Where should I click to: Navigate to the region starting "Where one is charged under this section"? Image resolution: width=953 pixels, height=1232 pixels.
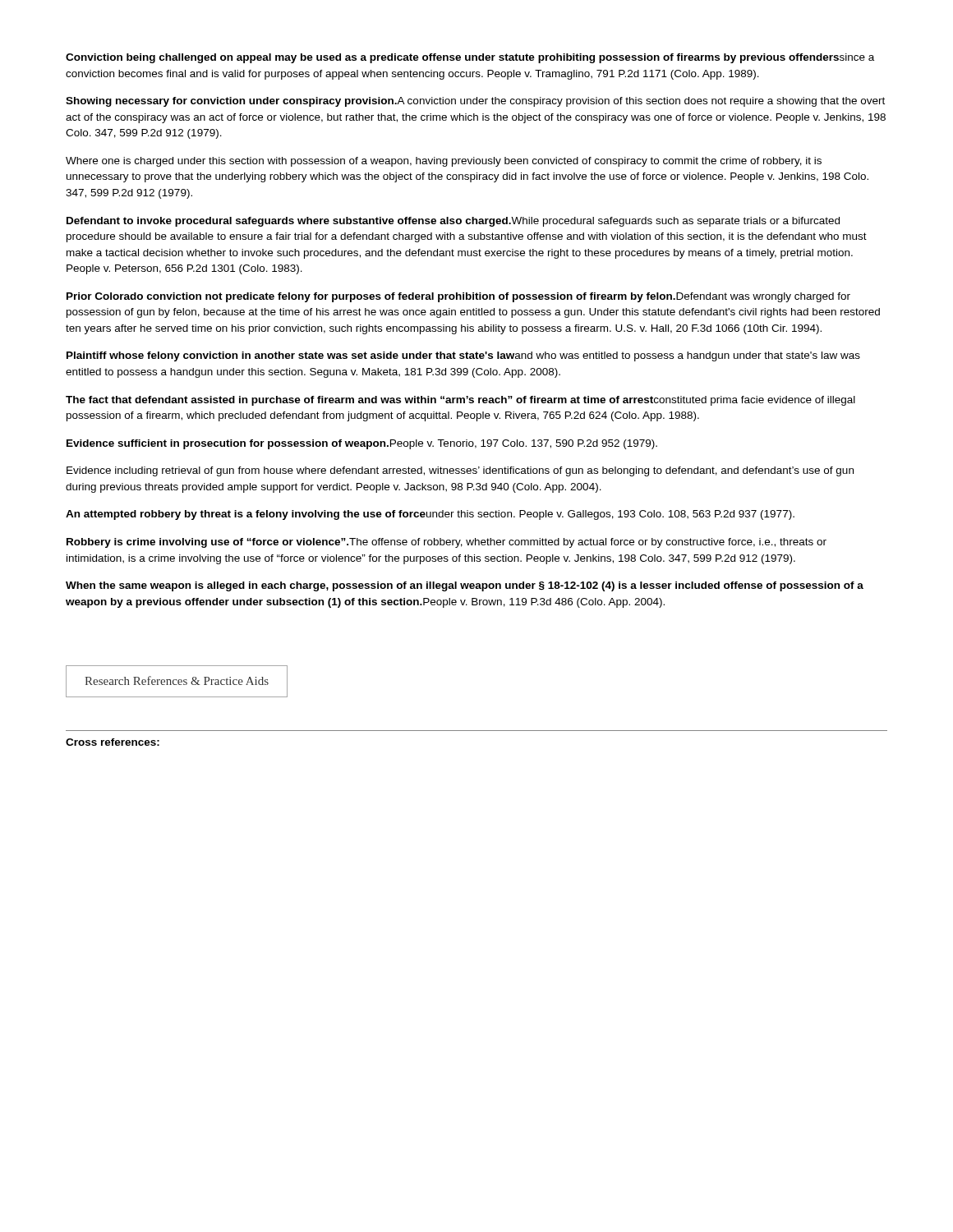[468, 176]
